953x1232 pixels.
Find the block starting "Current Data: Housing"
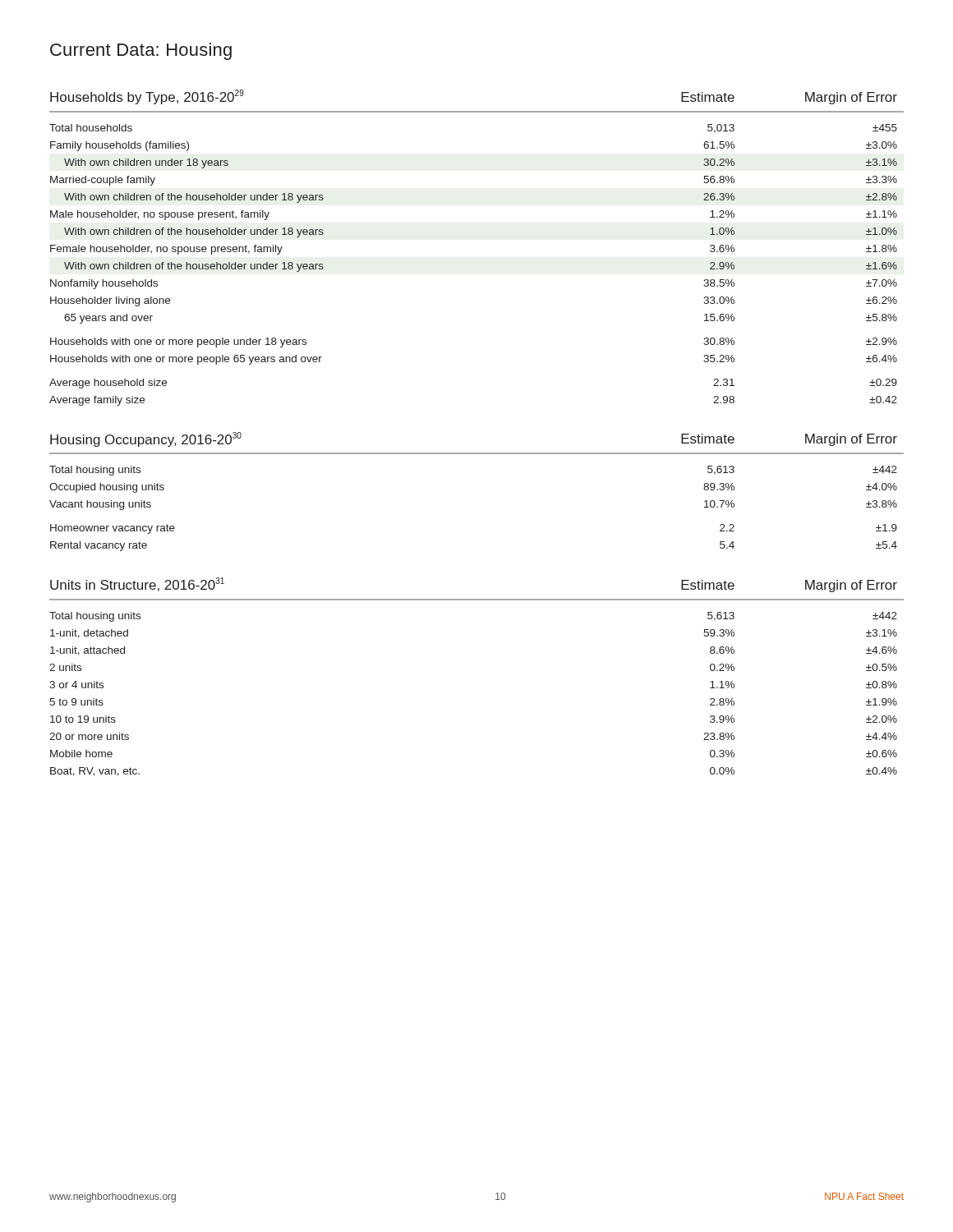pos(141,50)
